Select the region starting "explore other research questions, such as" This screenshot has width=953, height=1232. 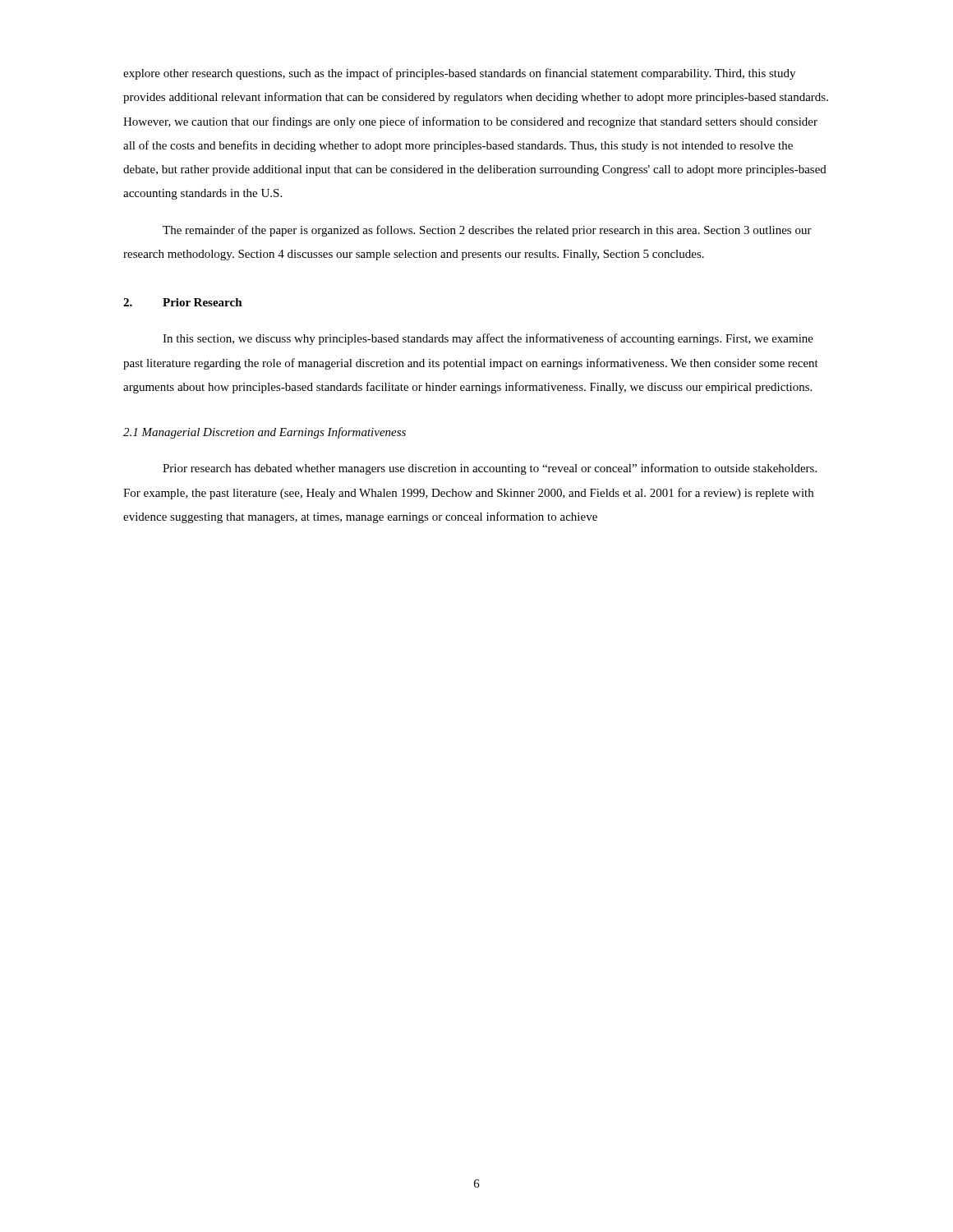[476, 134]
